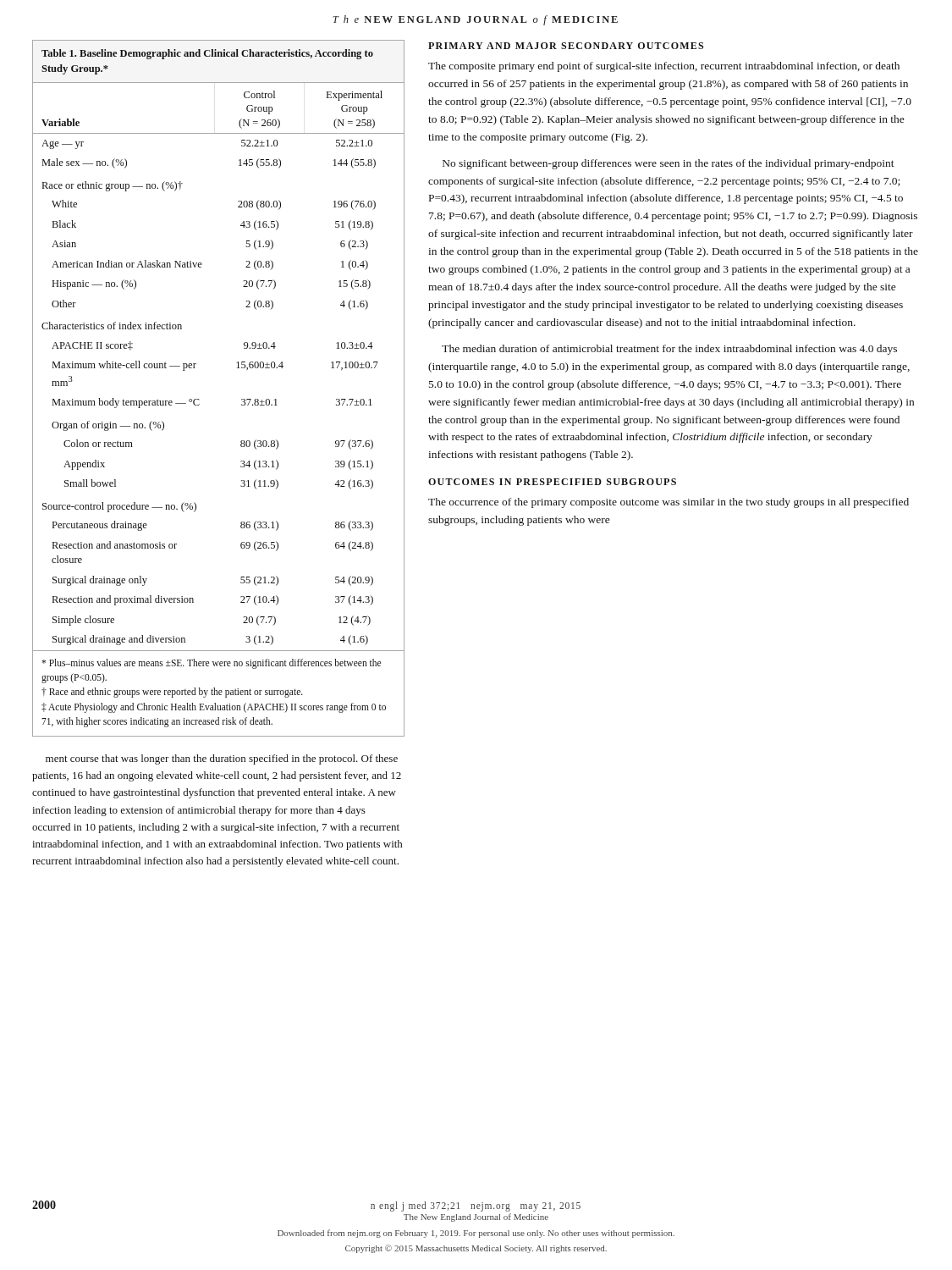Find the table that mentions "39 (15.1)"
Screen dimensions: 1270x952
pyautogui.click(x=218, y=388)
